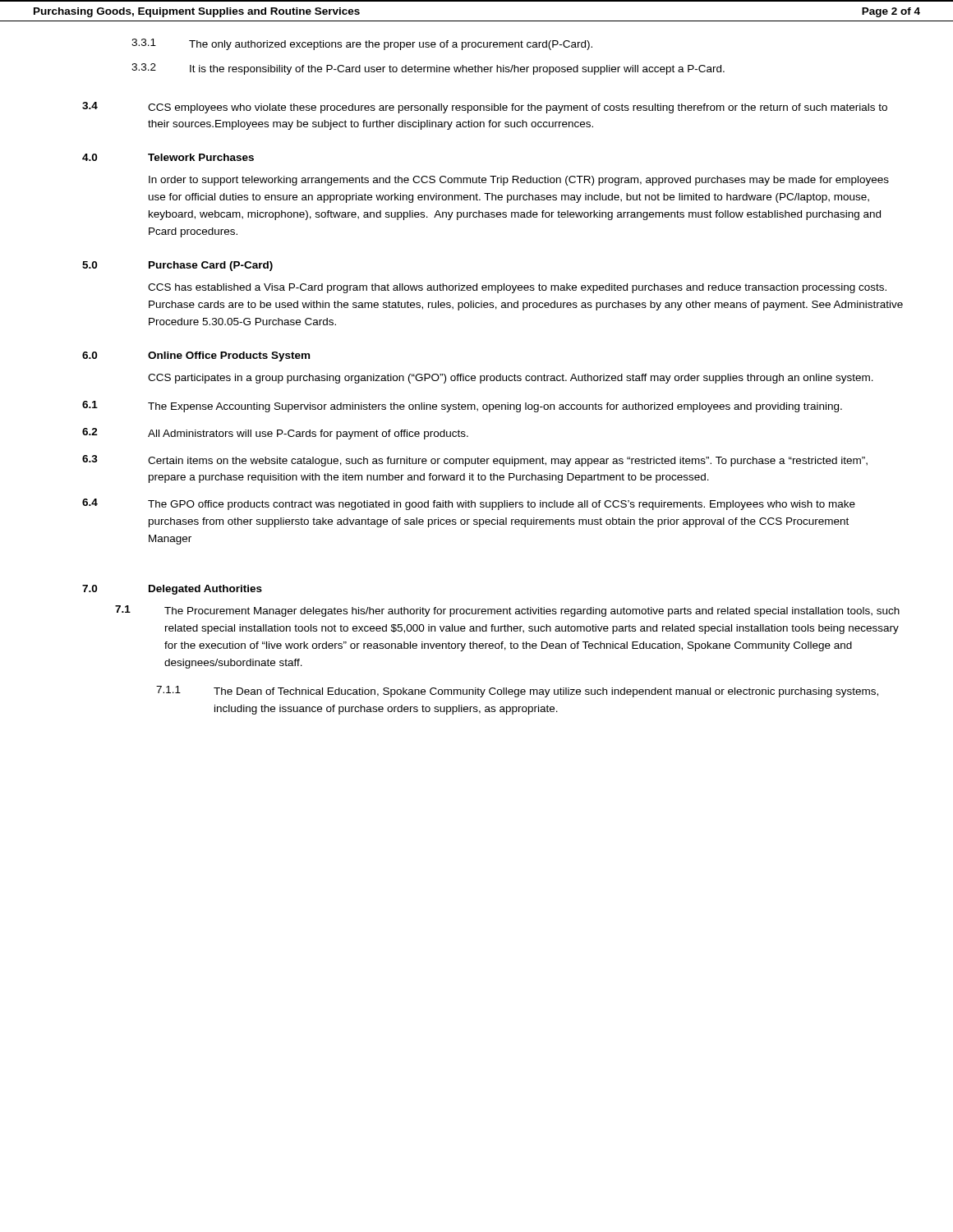Select the text block starting "6.3 Certain items on the"
This screenshot has width=953, height=1232.
[x=476, y=469]
